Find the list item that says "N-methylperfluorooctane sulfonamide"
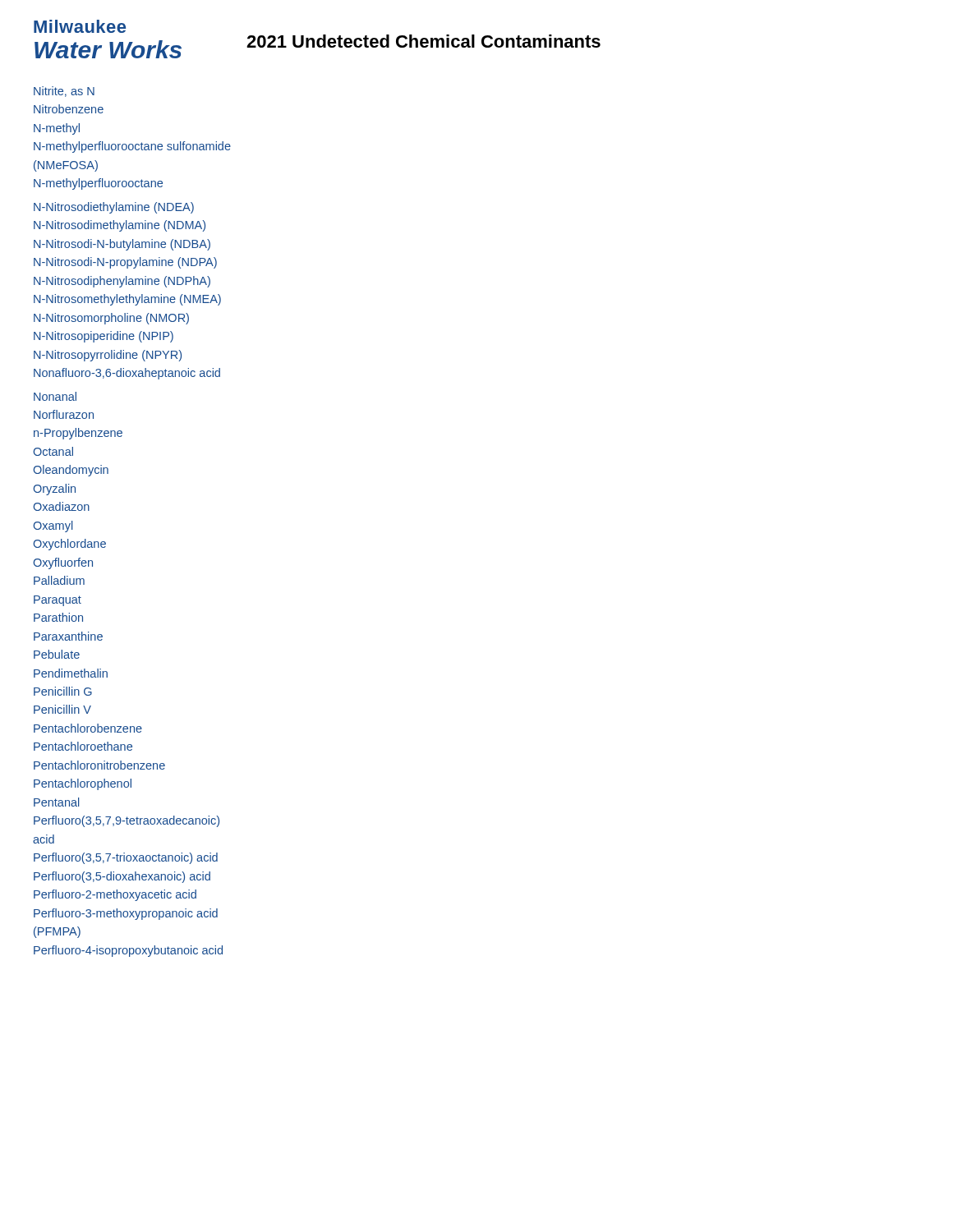 132,147
